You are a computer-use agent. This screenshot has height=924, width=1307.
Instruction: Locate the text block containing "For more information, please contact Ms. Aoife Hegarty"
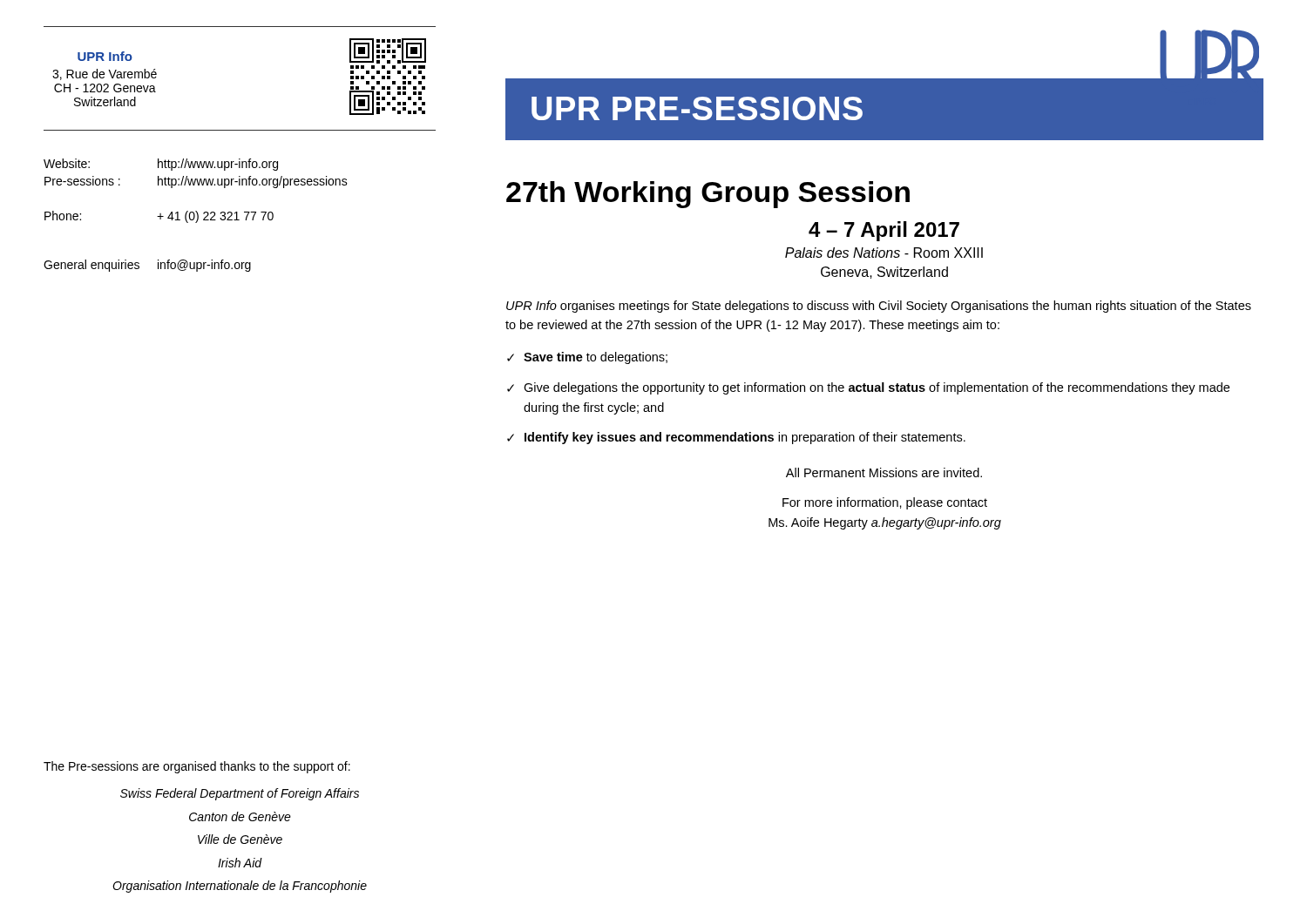coord(884,512)
